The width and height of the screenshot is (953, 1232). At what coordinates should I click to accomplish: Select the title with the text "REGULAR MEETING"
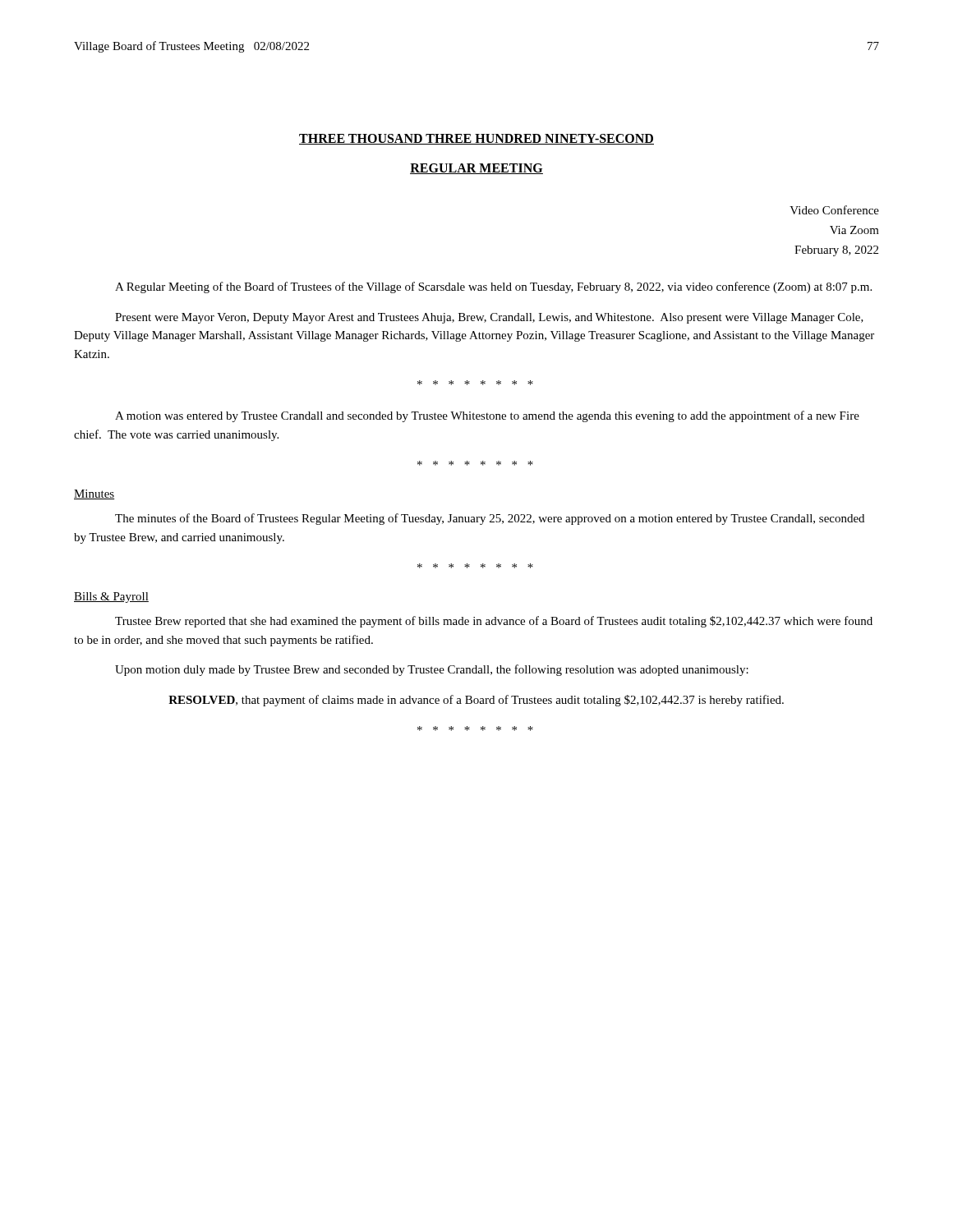click(x=476, y=168)
